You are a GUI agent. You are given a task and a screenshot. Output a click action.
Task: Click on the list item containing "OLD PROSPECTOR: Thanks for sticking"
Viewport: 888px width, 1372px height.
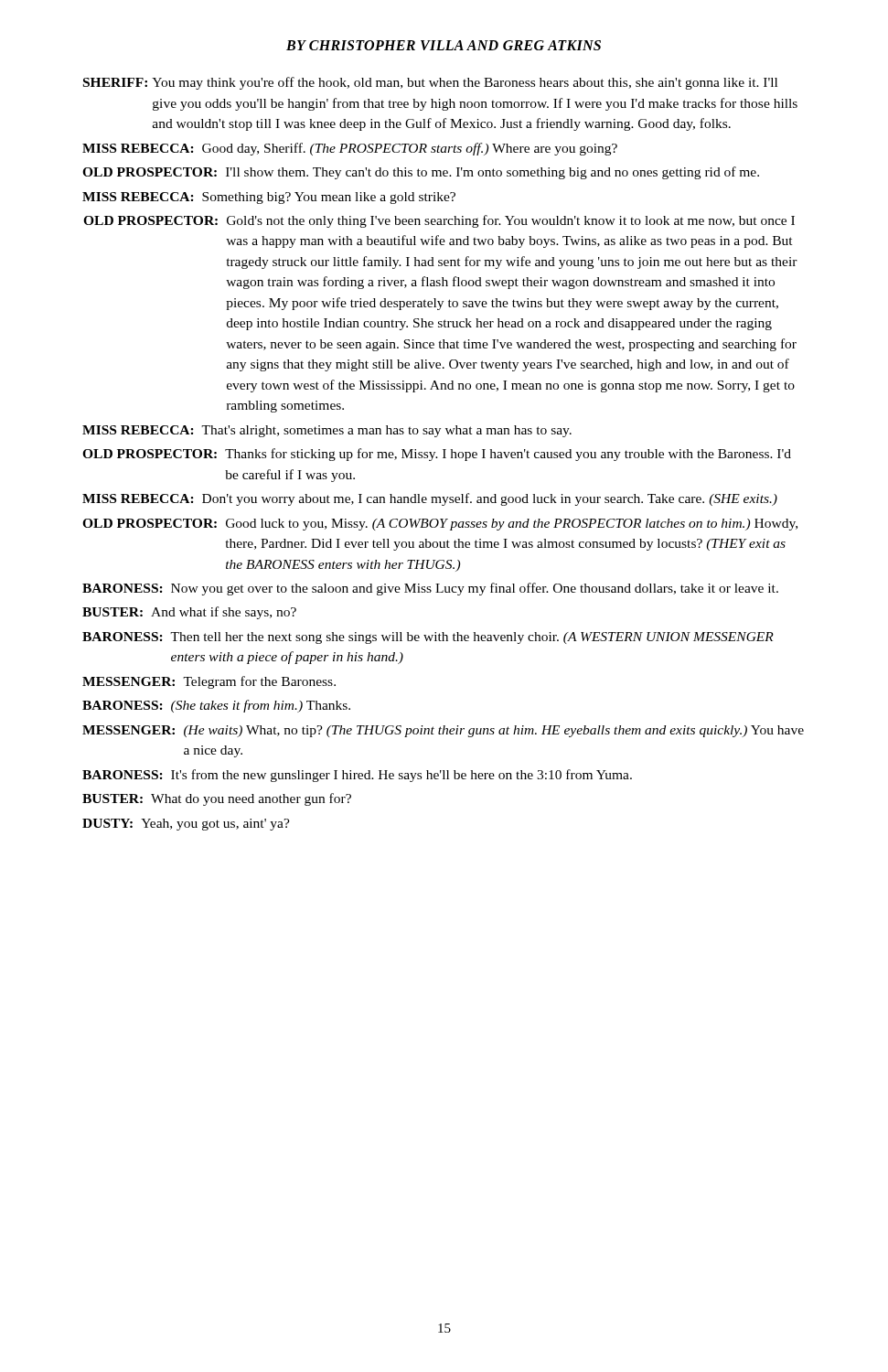pyautogui.click(x=444, y=464)
